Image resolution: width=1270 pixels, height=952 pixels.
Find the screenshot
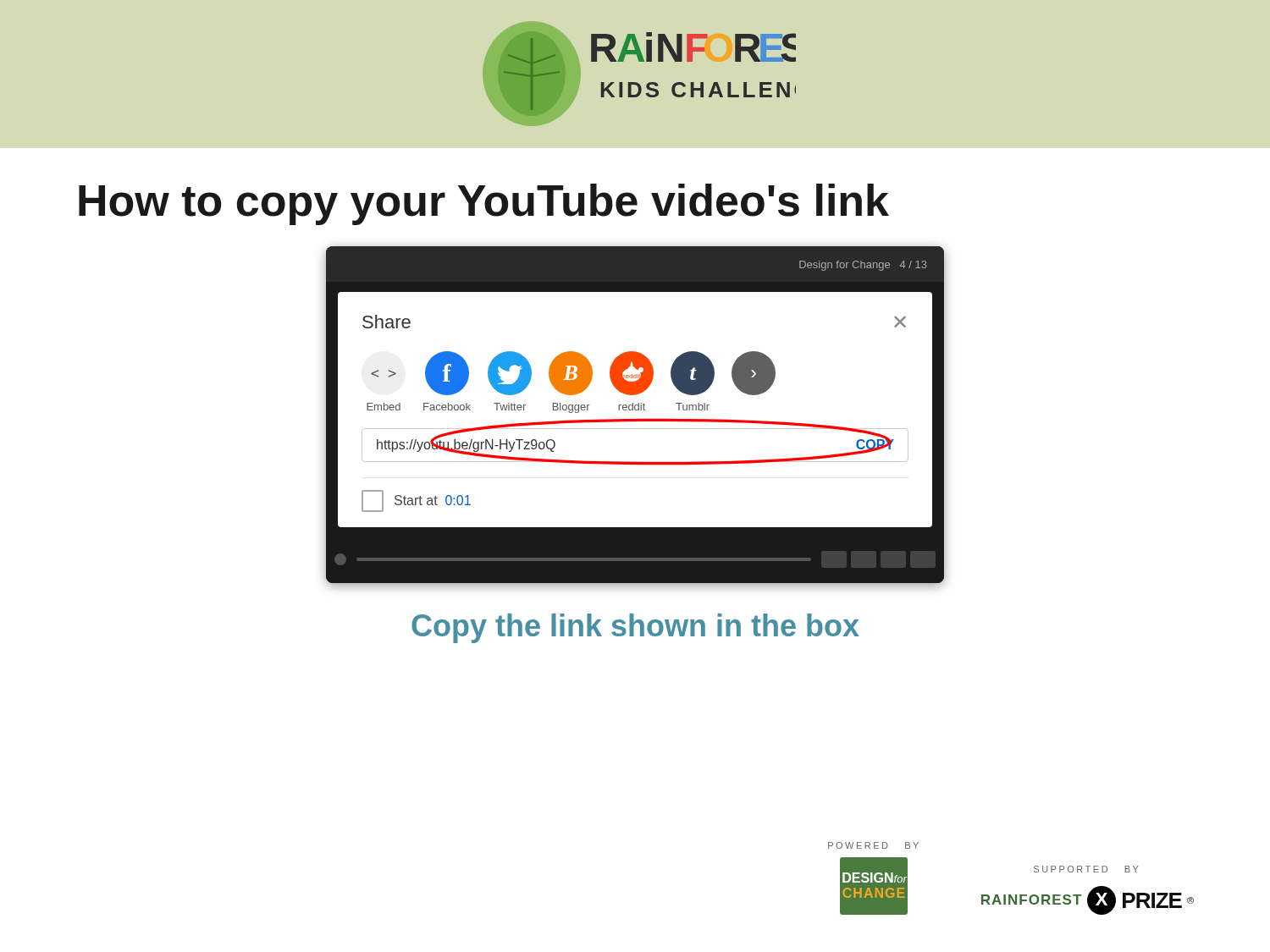point(635,415)
